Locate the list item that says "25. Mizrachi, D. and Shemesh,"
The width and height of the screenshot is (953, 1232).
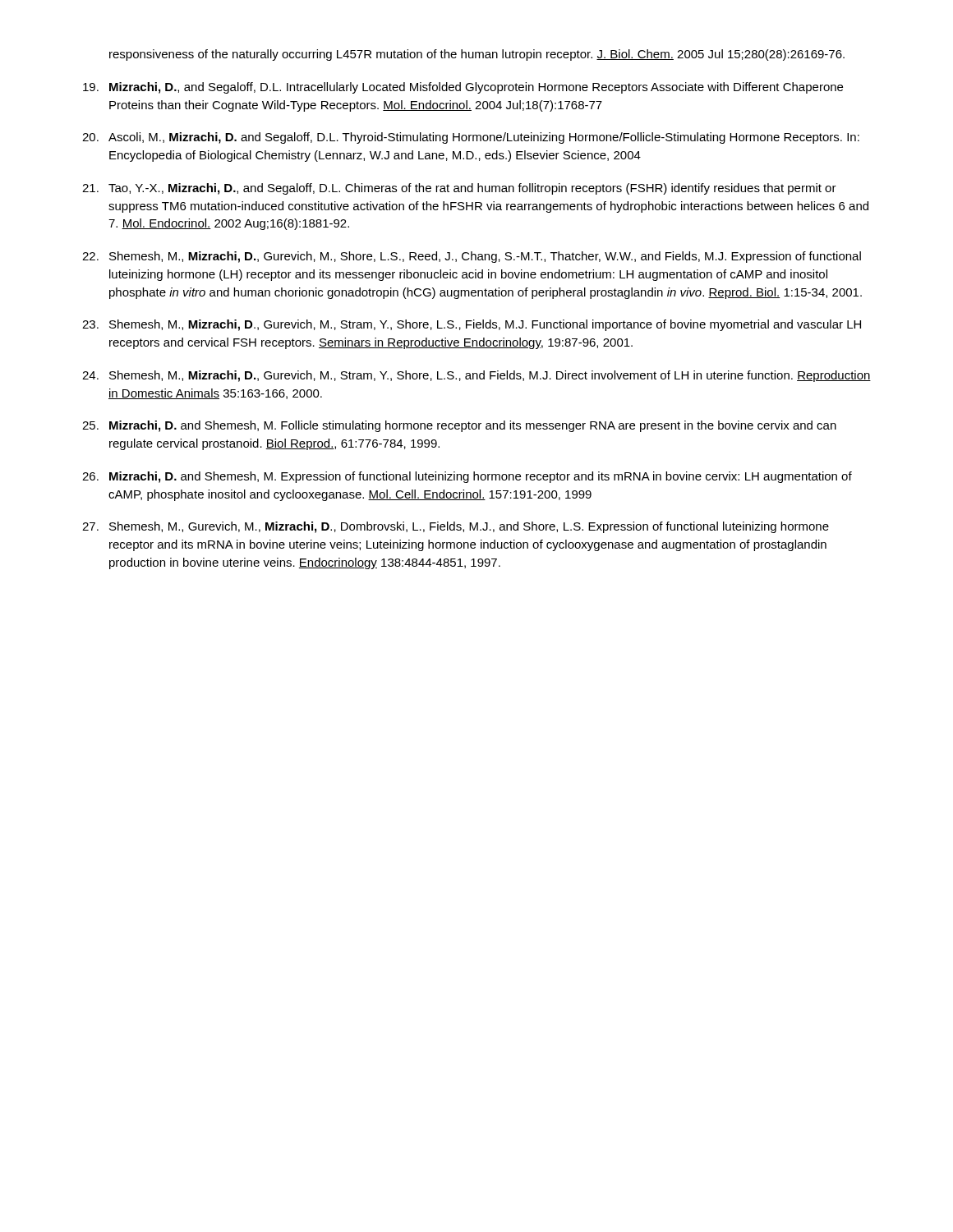479,435
